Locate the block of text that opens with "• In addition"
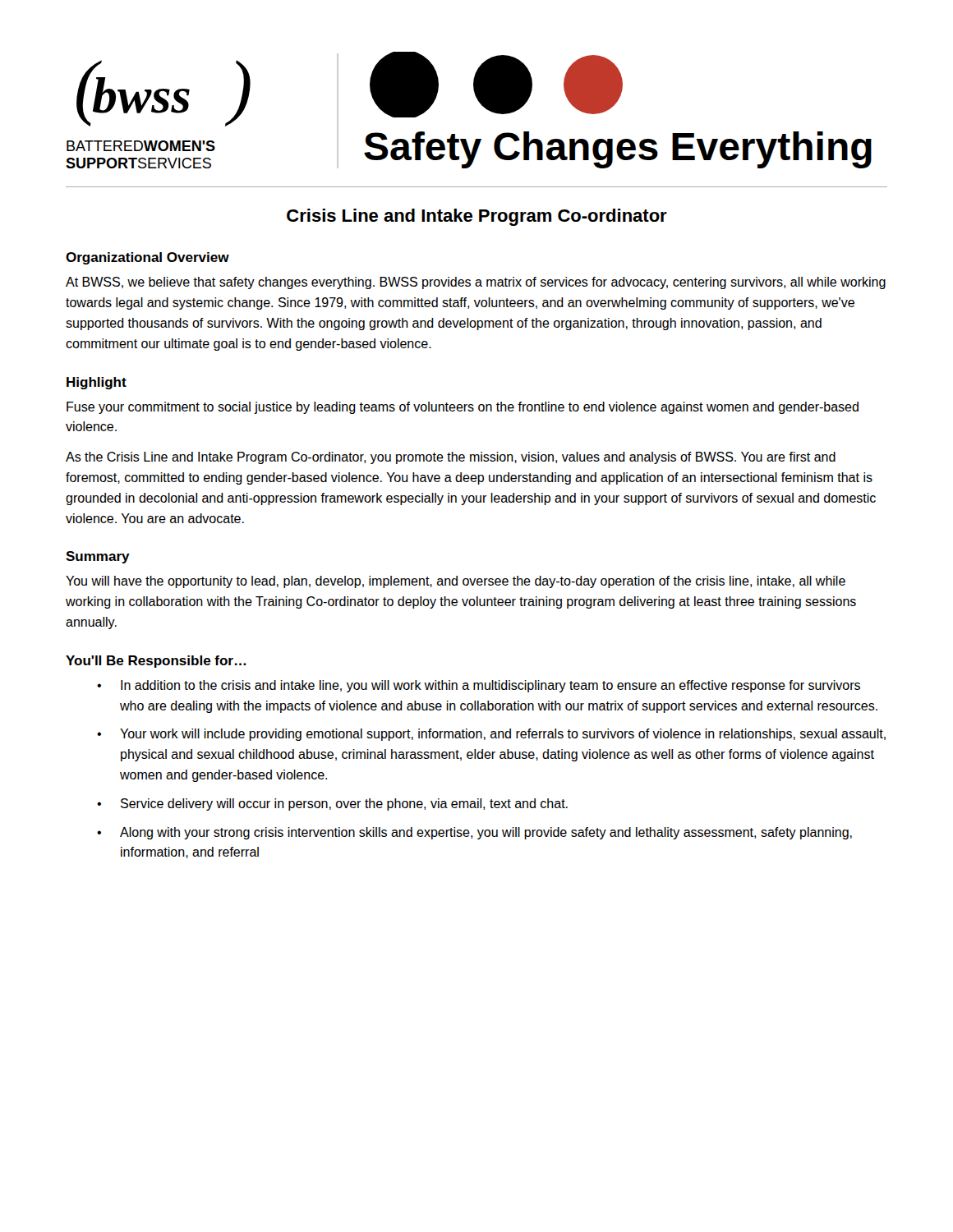The image size is (953, 1232). click(x=489, y=696)
